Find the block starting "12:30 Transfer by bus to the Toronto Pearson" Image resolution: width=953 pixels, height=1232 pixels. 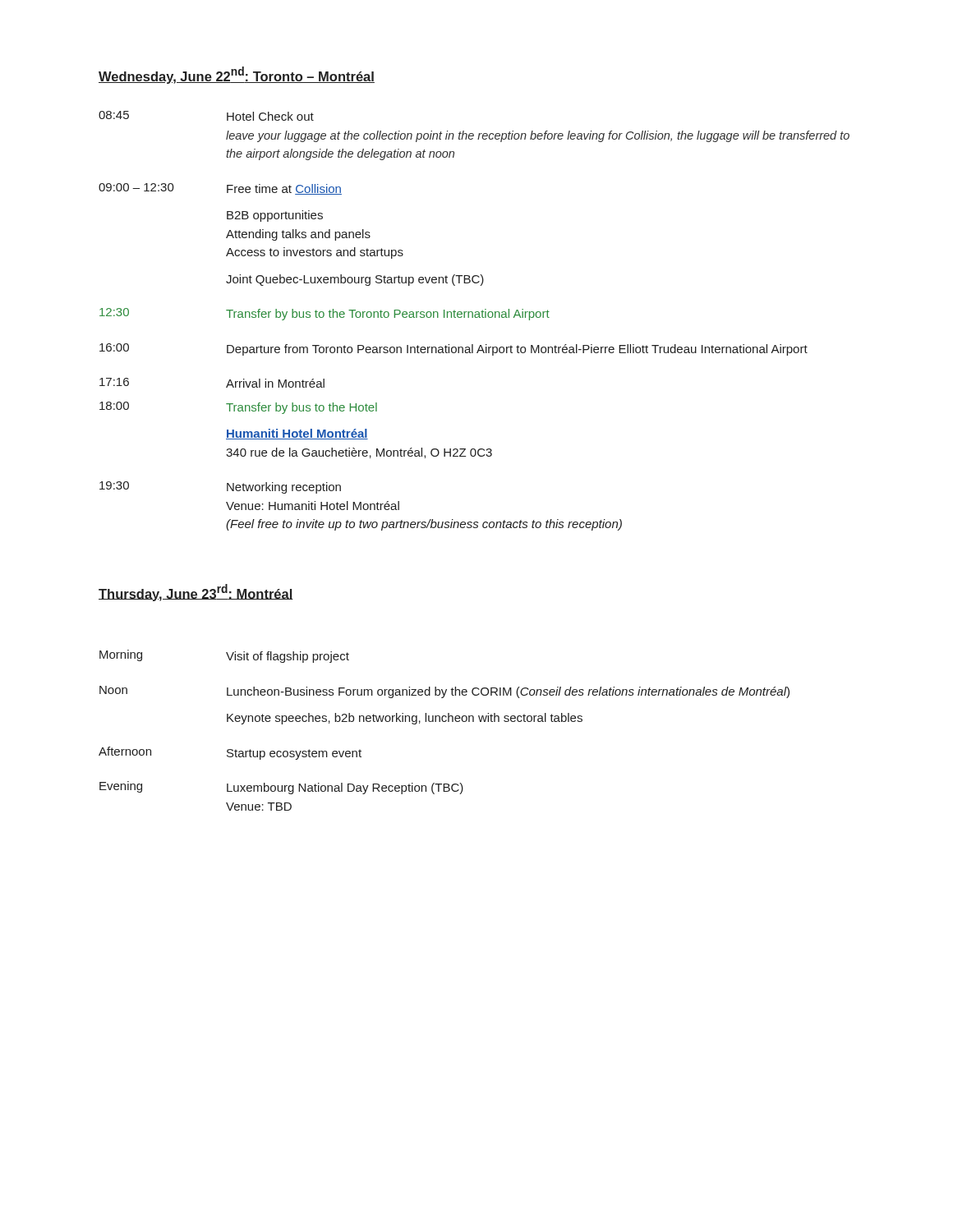click(x=476, y=314)
